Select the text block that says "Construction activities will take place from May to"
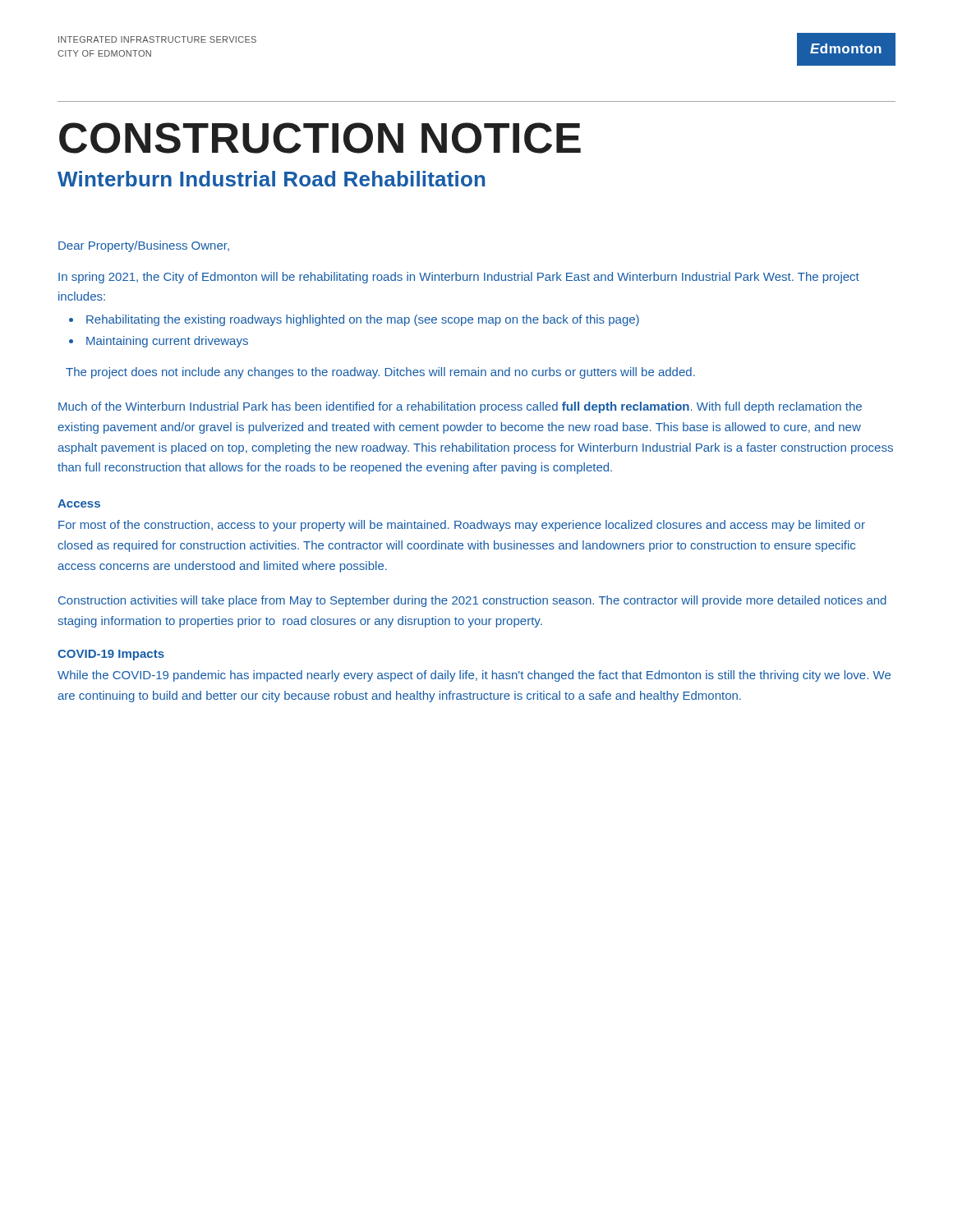The height and width of the screenshot is (1232, 953). (x=472, y=610)
